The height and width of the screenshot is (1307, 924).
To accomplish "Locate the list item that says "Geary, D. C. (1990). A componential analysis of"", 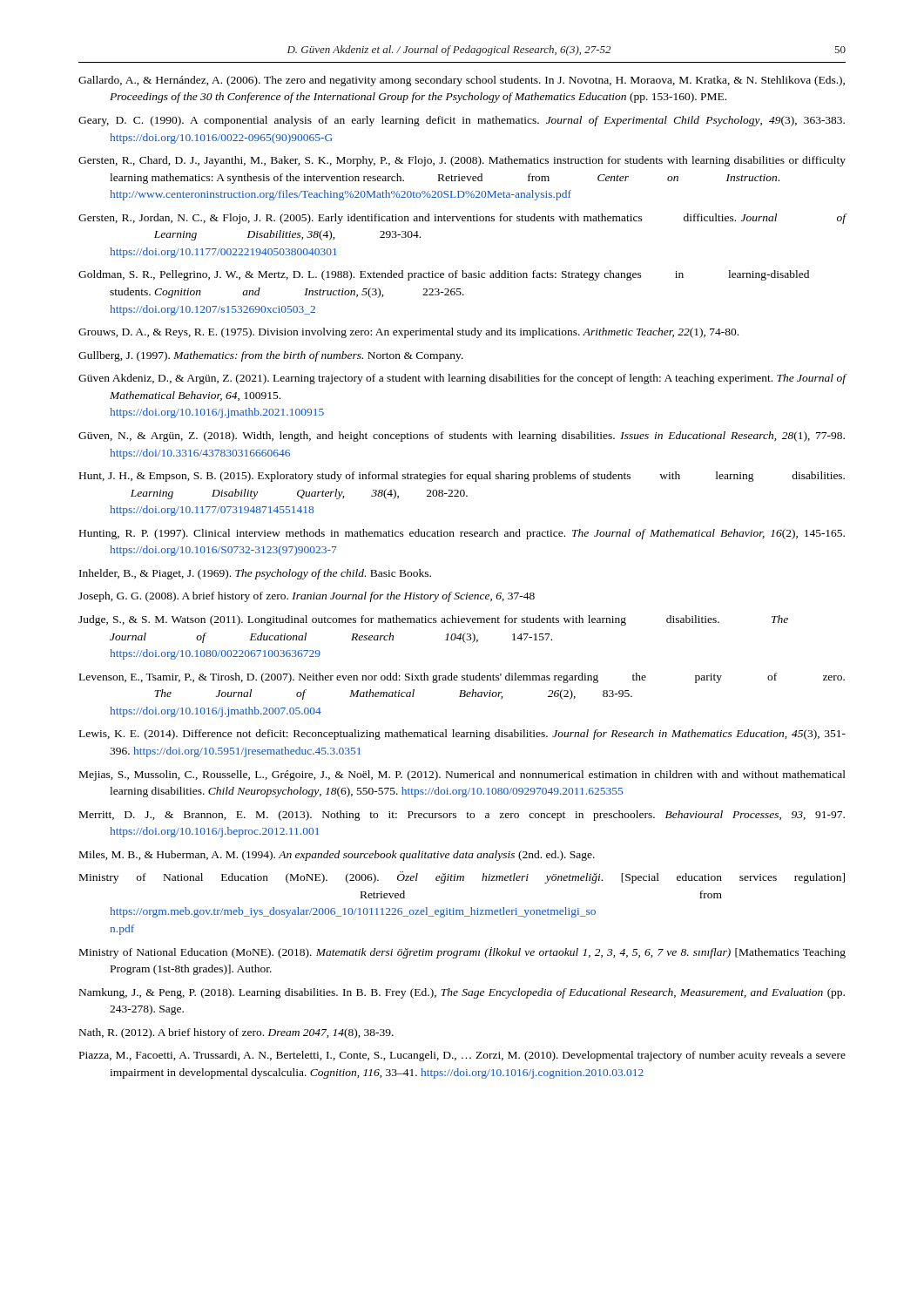I will tap(462, 128).
